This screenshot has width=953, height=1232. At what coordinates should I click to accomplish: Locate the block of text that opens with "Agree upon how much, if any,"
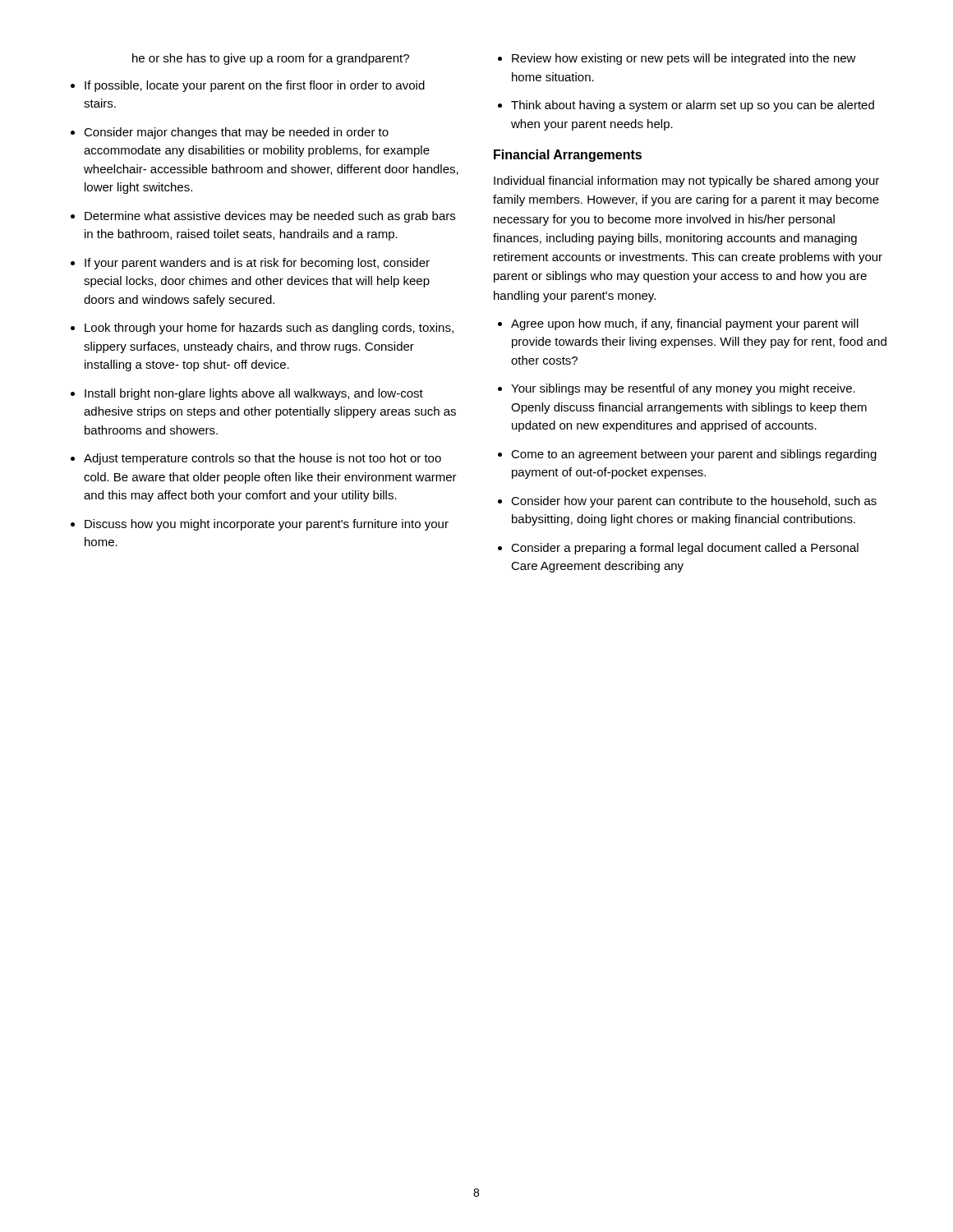(x=699, y=342)
